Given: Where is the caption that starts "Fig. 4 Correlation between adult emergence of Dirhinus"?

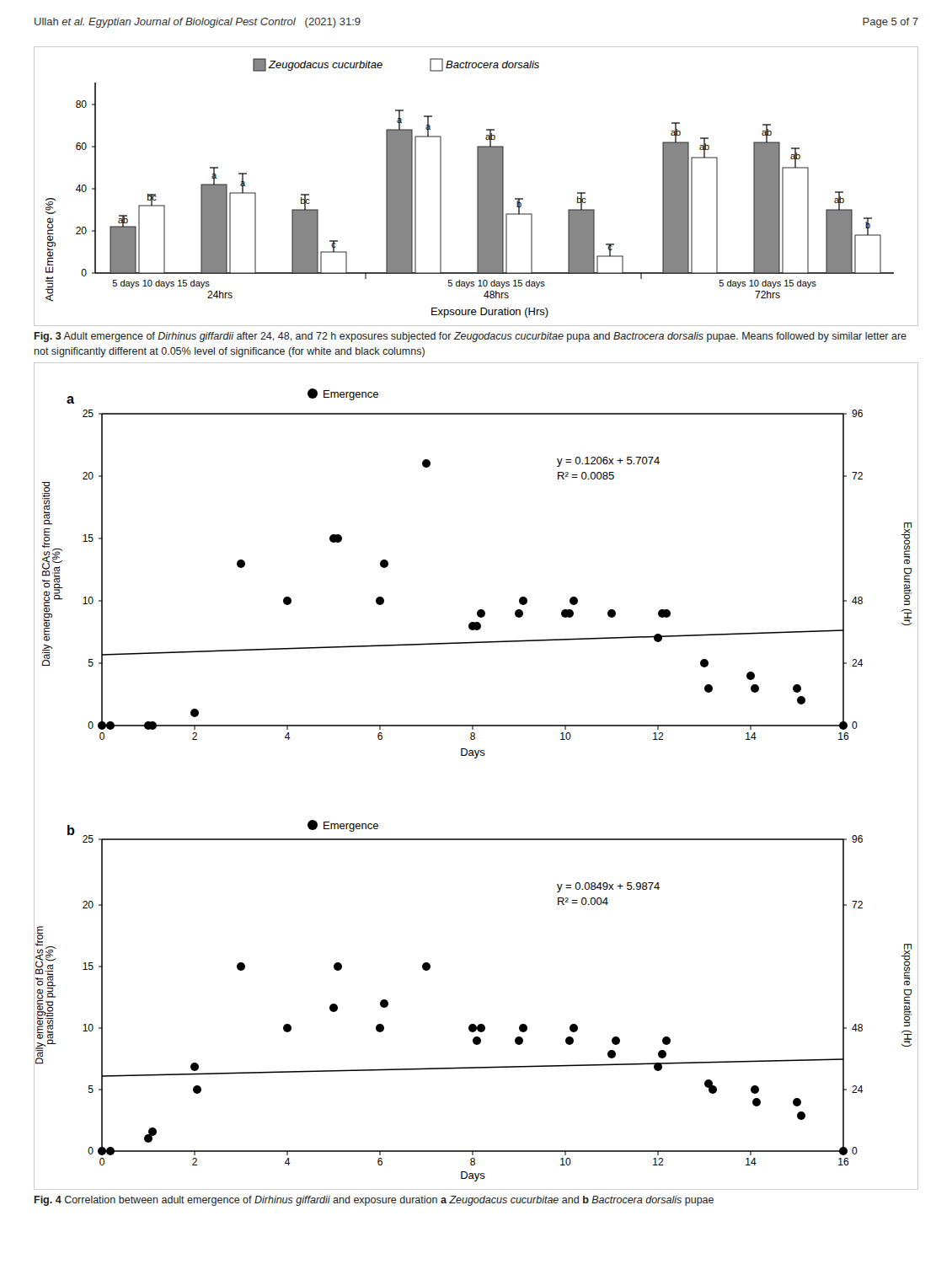Looking at the screenshot, I should point(374,1200).
